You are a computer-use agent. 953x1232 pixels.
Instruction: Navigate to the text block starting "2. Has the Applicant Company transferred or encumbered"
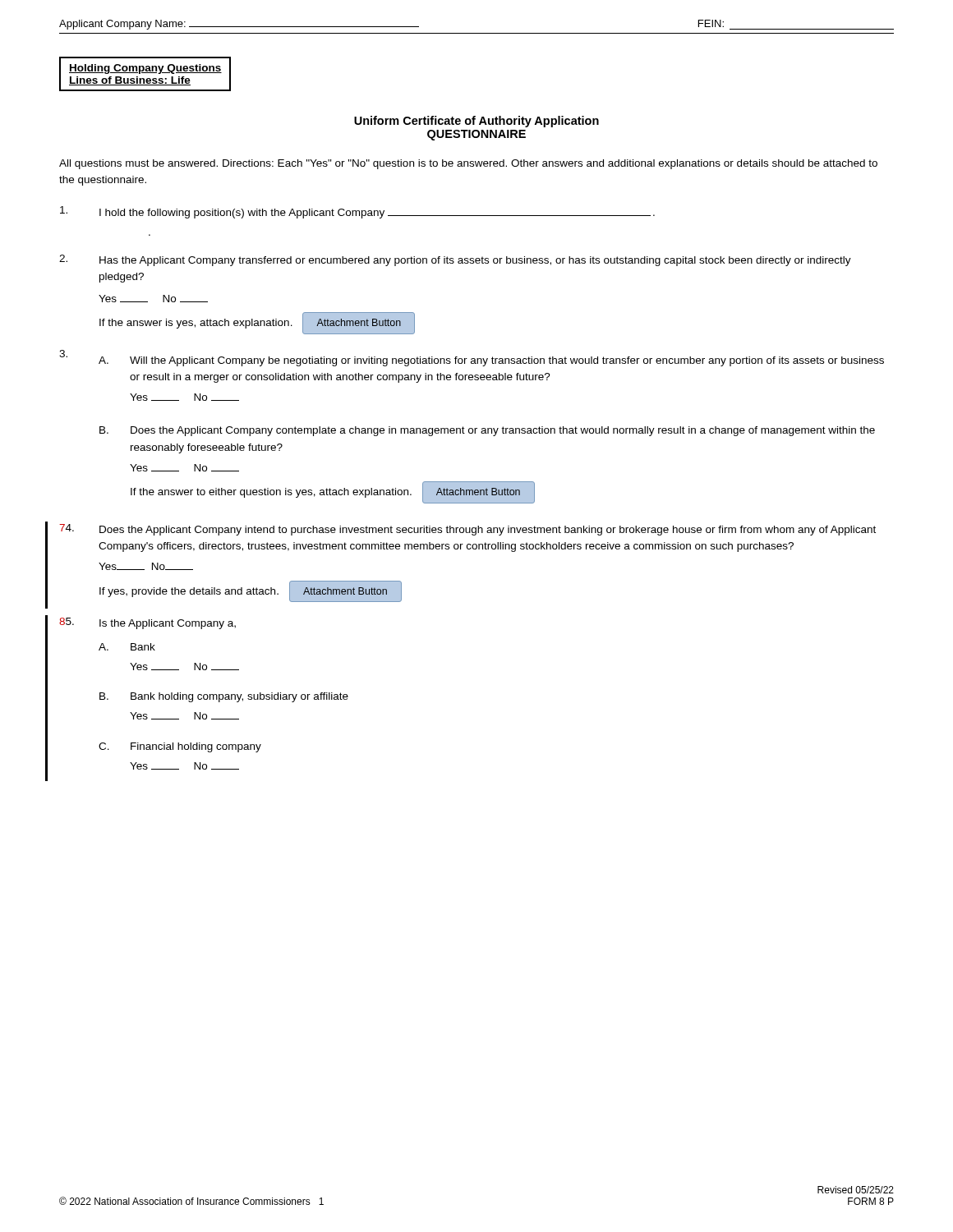point(455,260)
